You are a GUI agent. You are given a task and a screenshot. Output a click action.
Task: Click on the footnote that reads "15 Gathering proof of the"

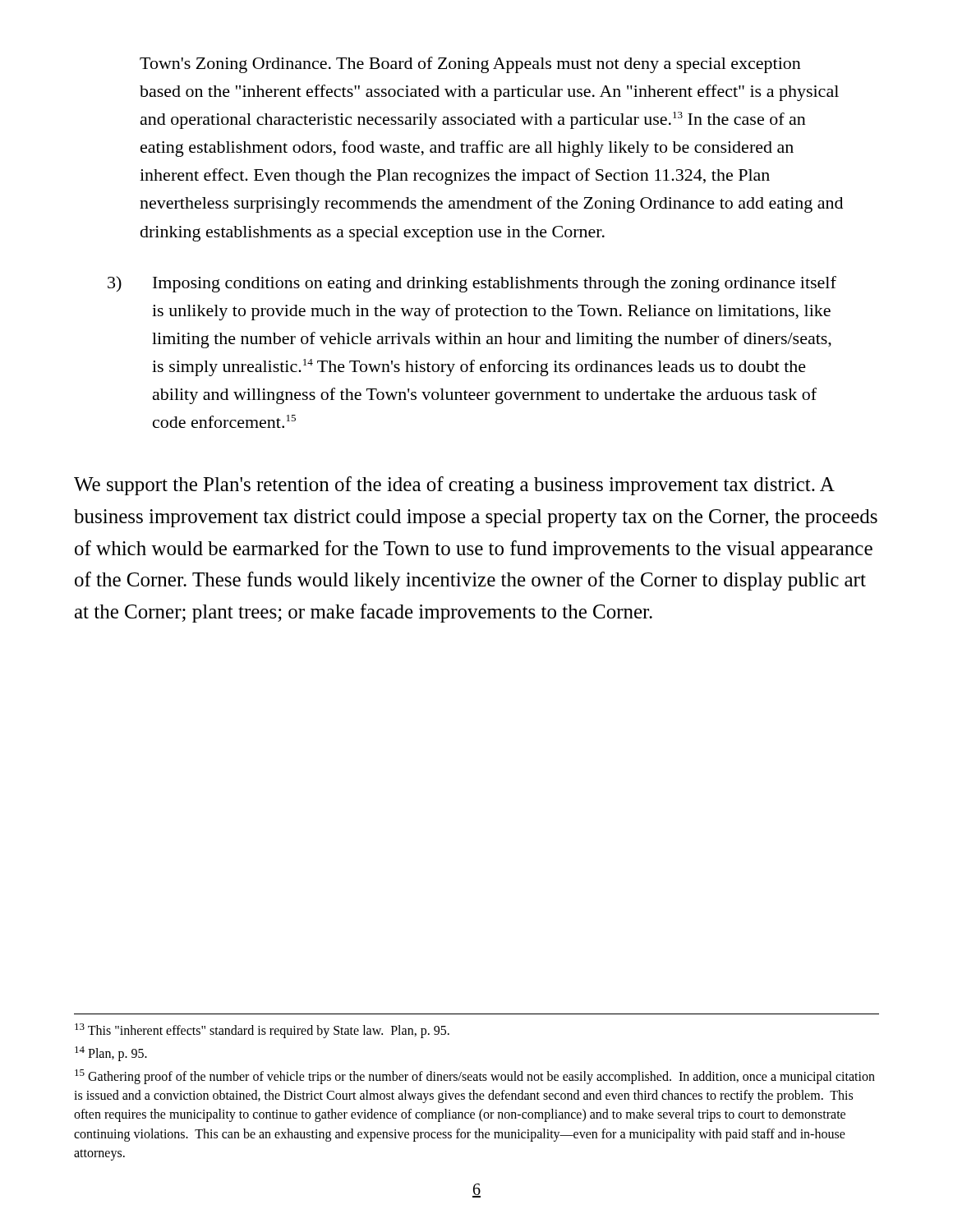474,1113
